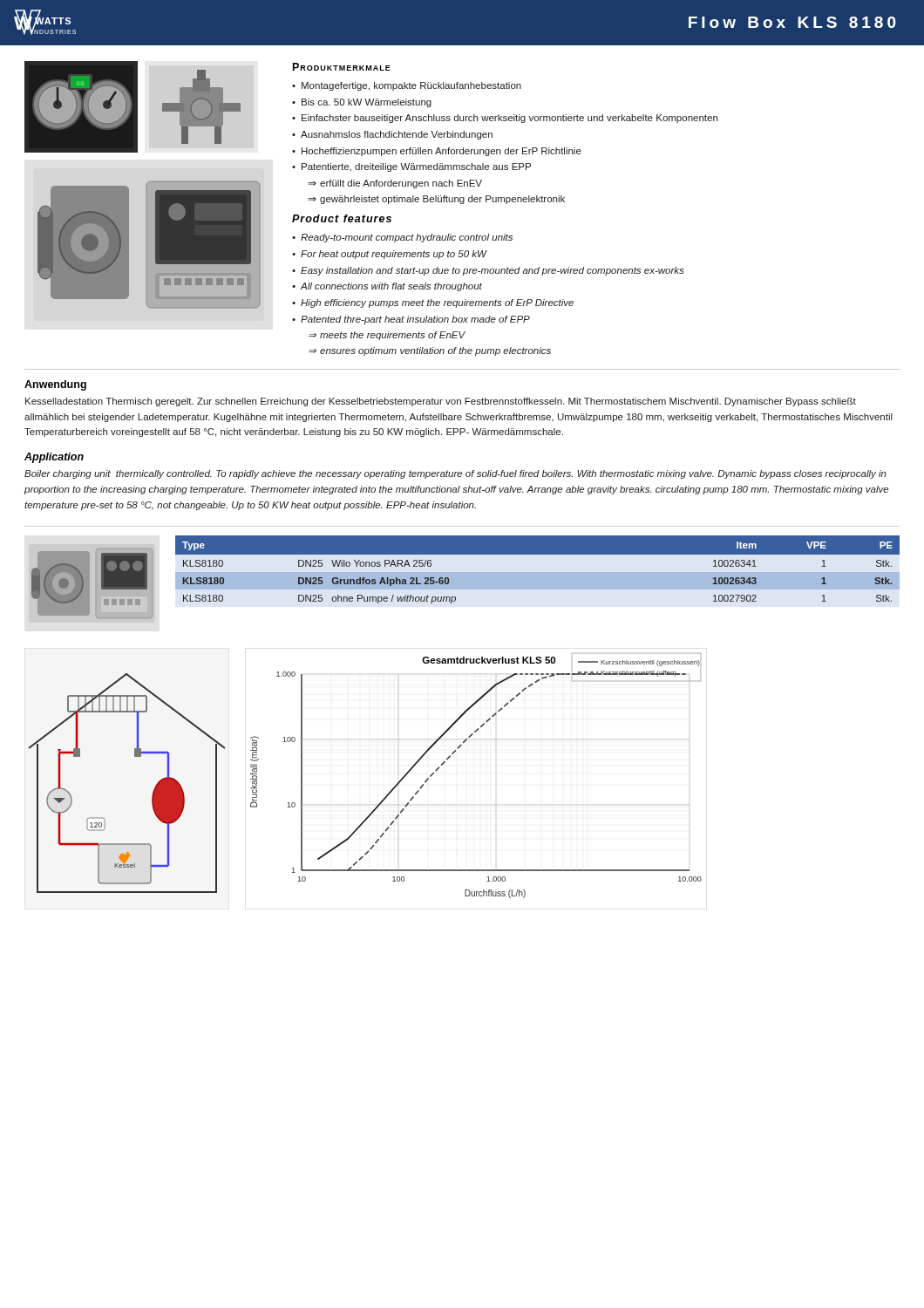Locate the block of text that opens with "⇒meets the requirements of"
924x1308 pixels.
click(386, 336)
